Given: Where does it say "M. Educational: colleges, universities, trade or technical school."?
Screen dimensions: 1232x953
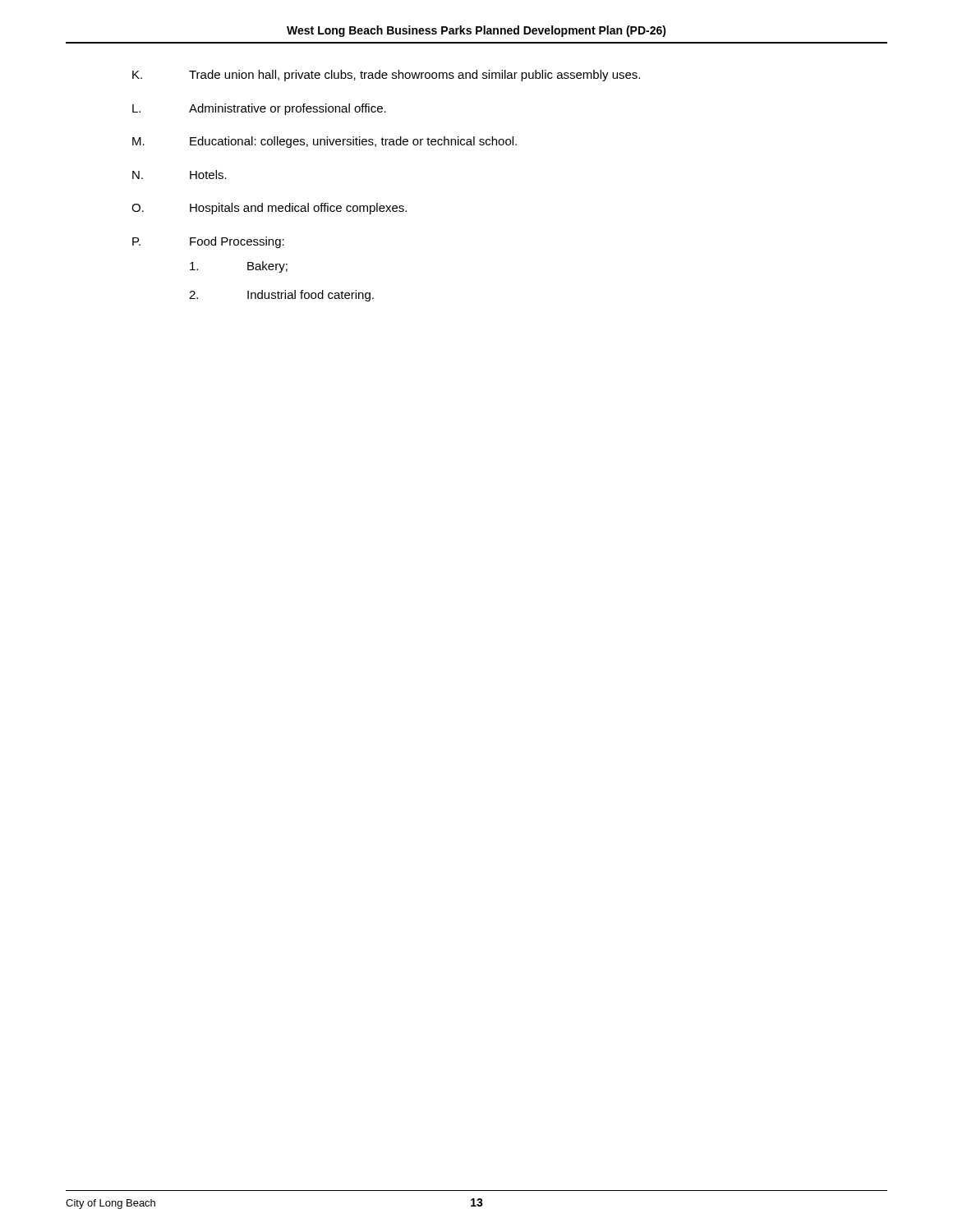Looking at the screenshot, I should coord(493,141).
